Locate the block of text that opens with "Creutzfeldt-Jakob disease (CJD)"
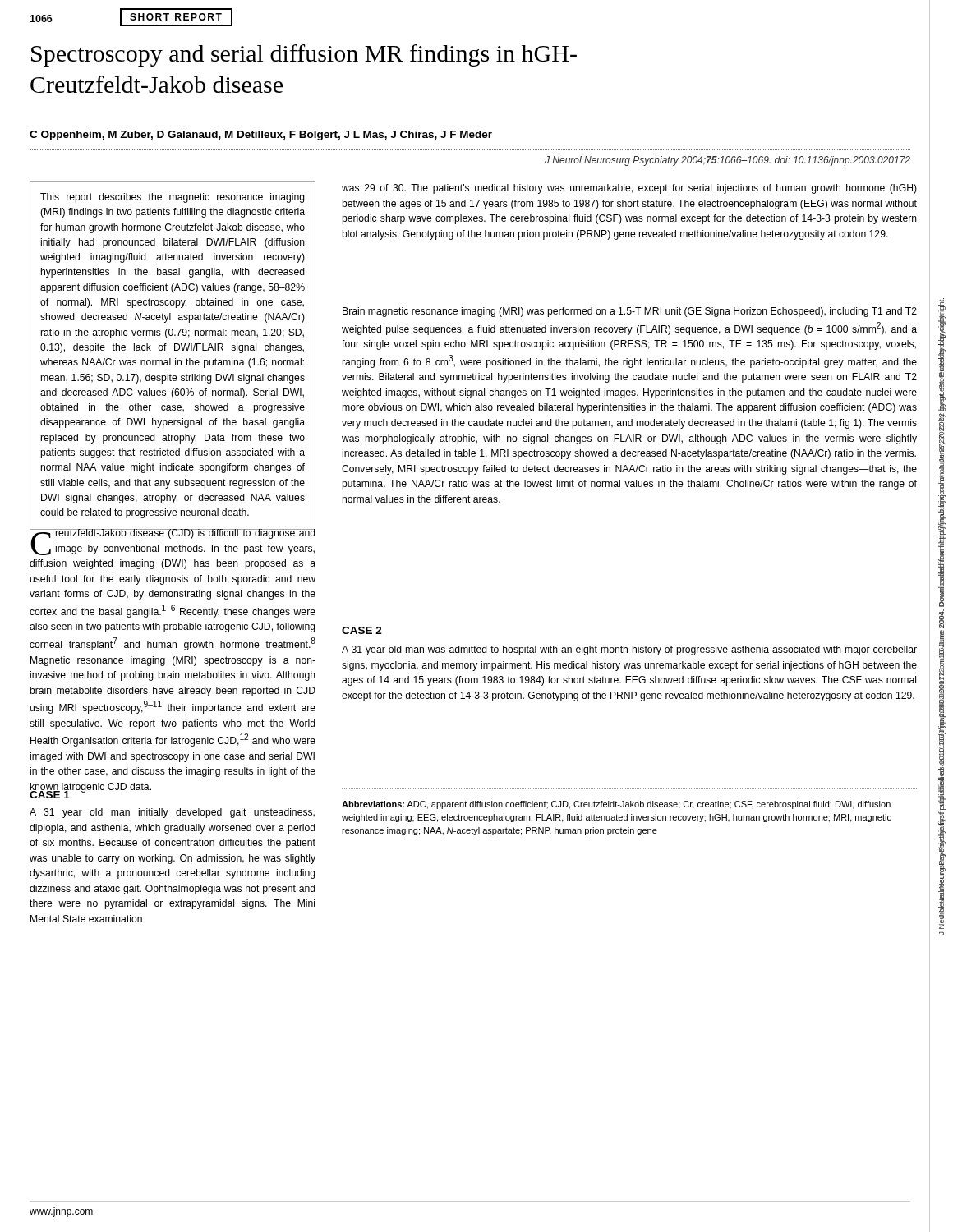The width and height of the screenshot is (953, 1232). 172,659
